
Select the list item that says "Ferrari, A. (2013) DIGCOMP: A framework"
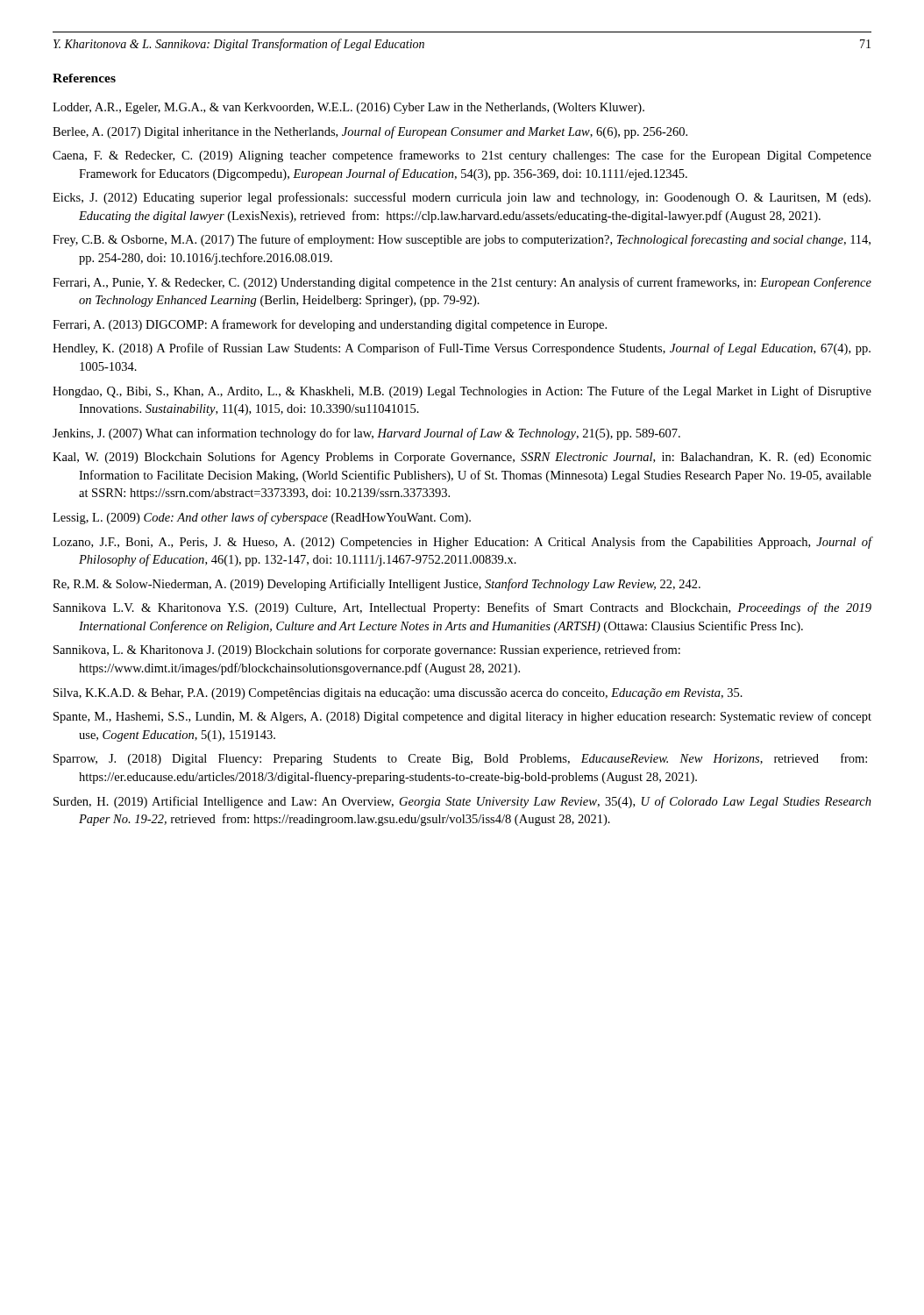[x=462, y=324]
